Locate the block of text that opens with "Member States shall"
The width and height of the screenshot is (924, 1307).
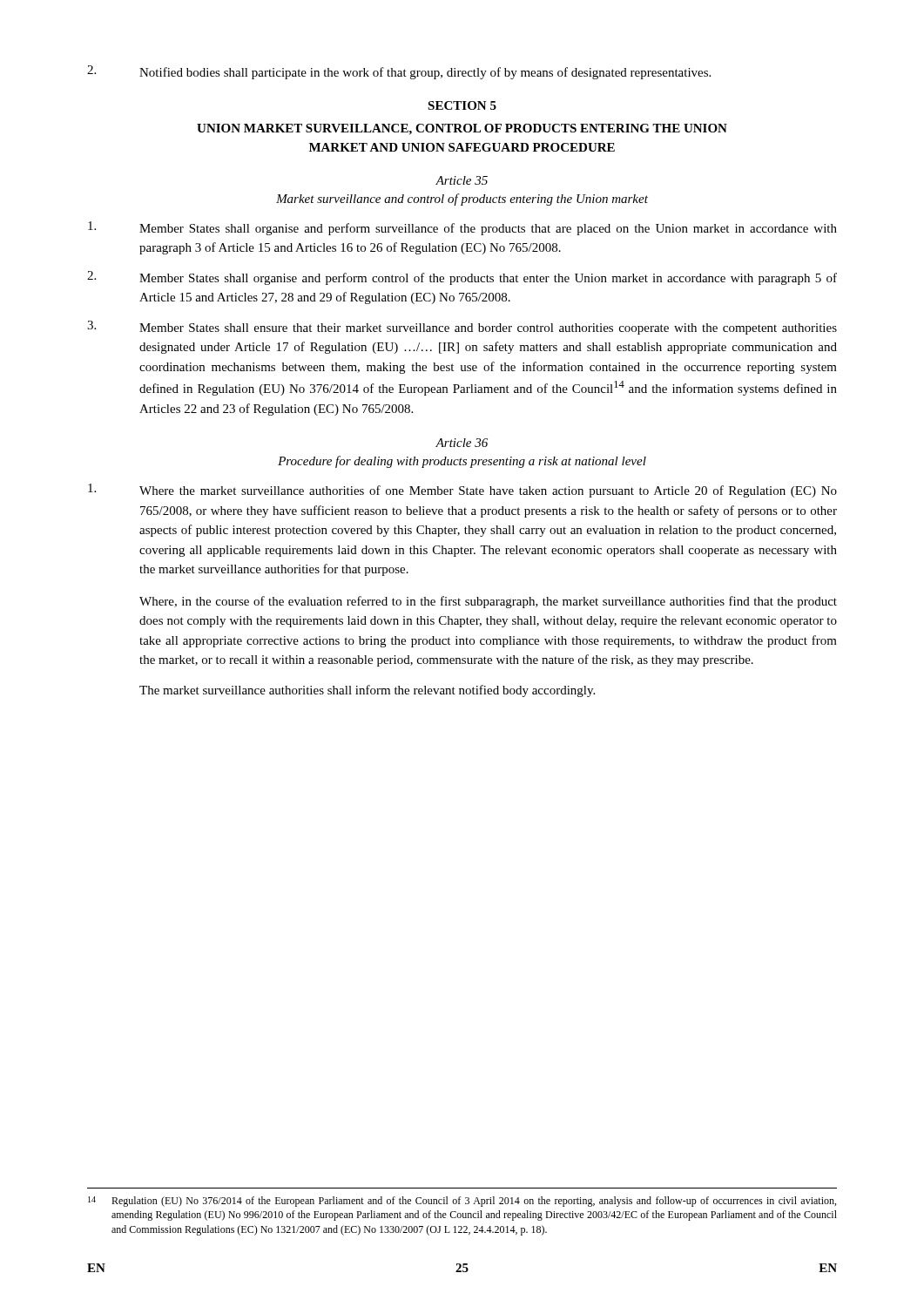tap(462, 238)
